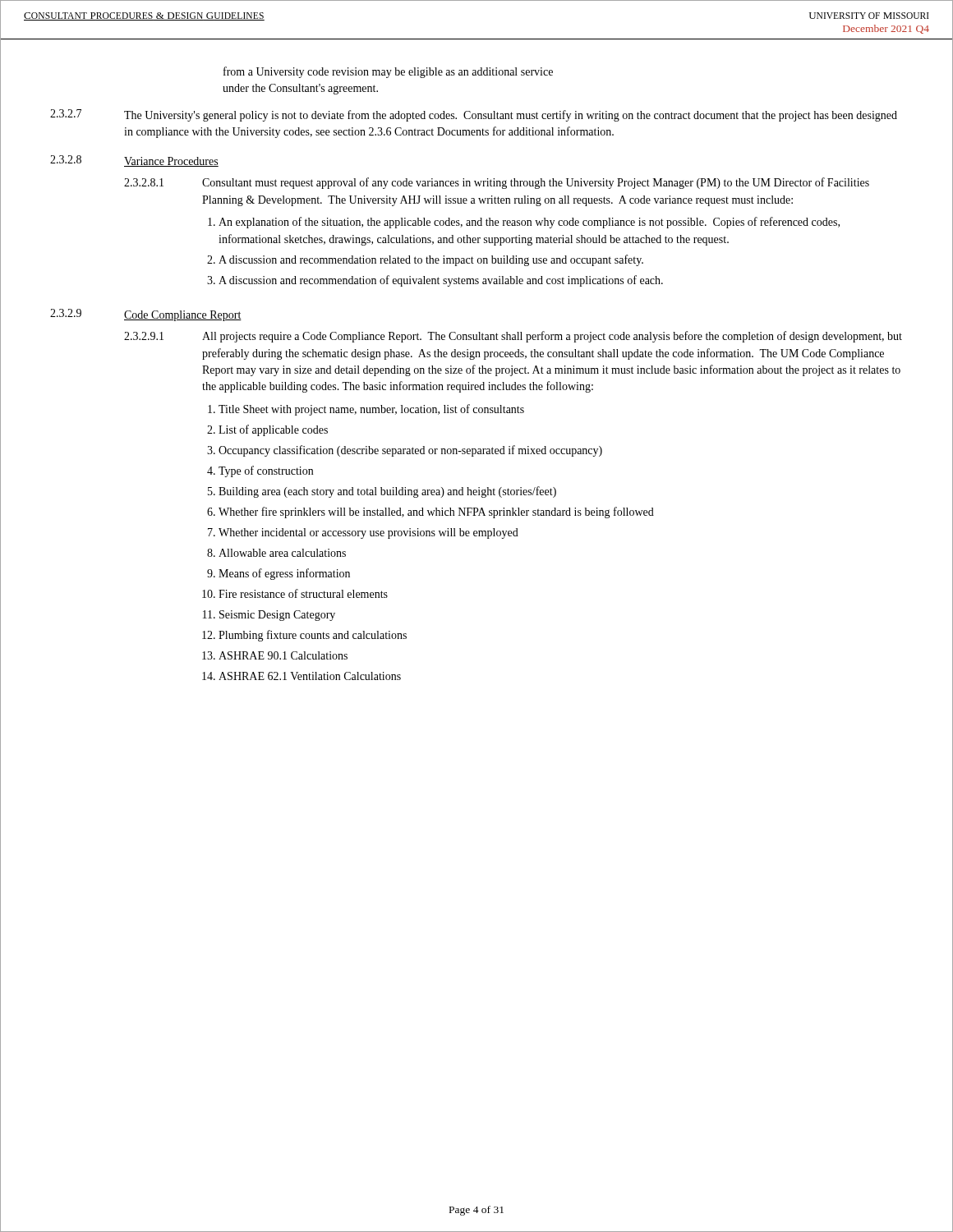
Task: Find the passage starting "Seismic Design Category"
Action: click(277, 614)
